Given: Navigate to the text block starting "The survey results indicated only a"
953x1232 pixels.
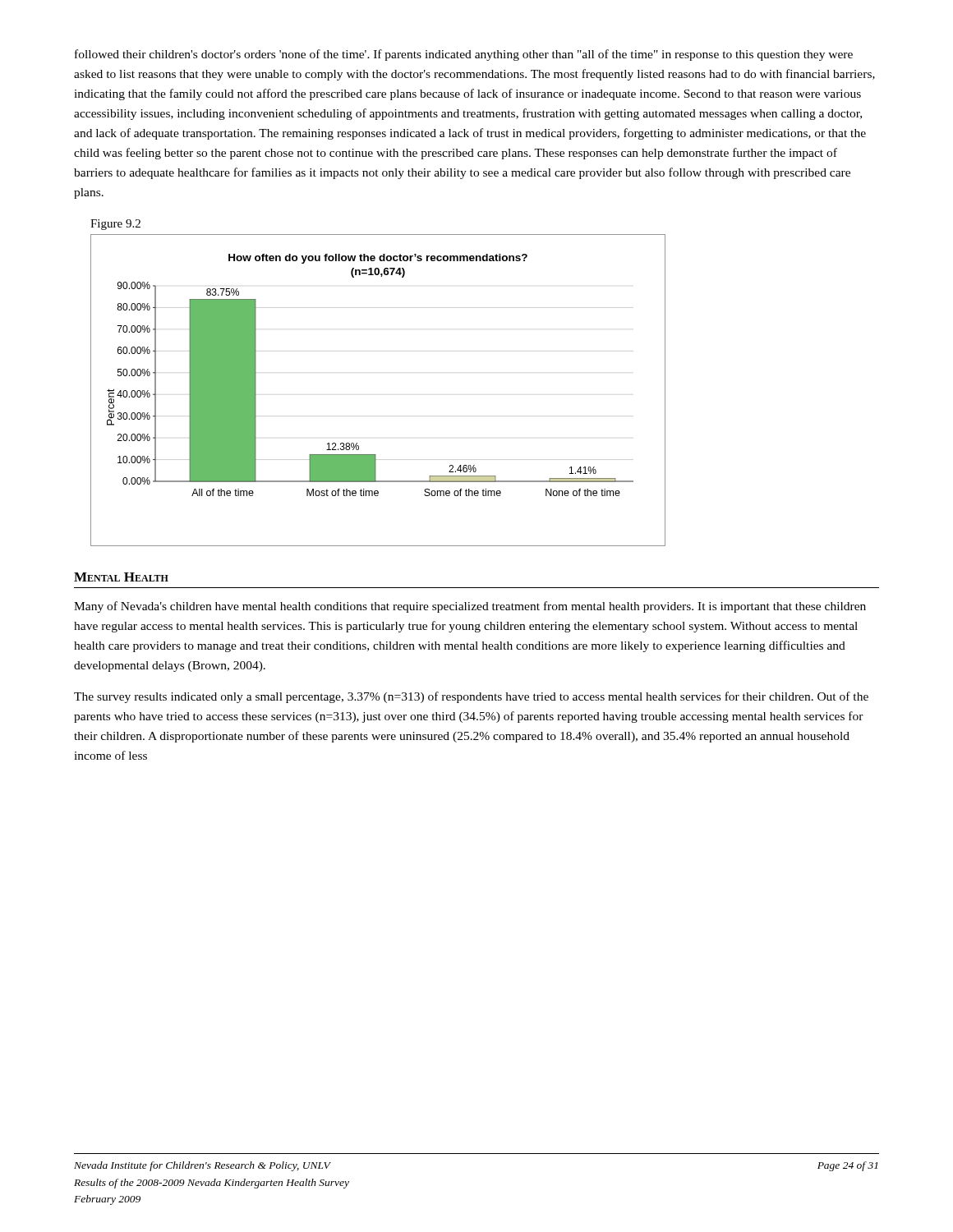Looking at the screenshot, I should pos(471,726).
